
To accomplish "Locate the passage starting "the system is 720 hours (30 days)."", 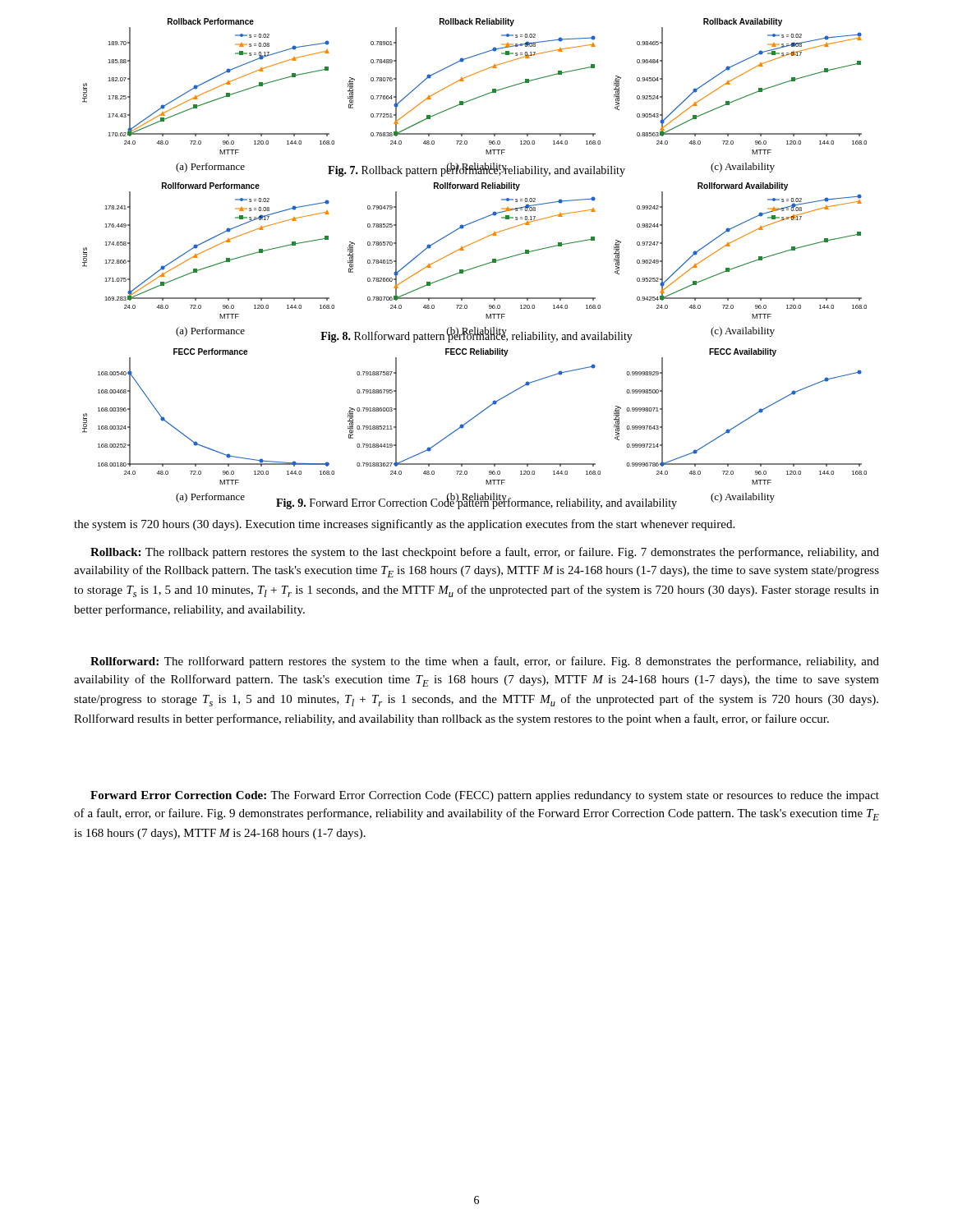I will point(405,524).
